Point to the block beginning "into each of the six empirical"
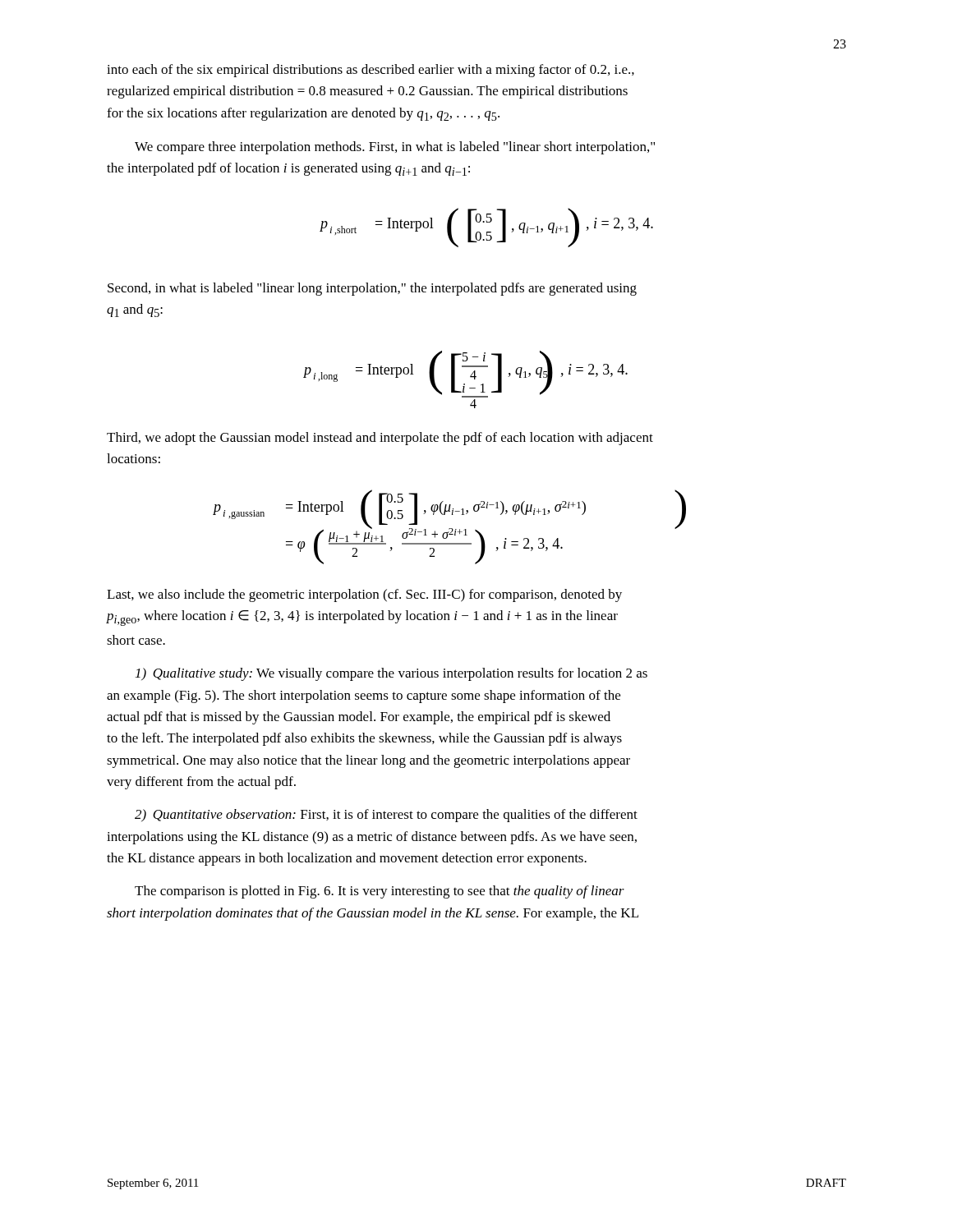 point(476,93)
